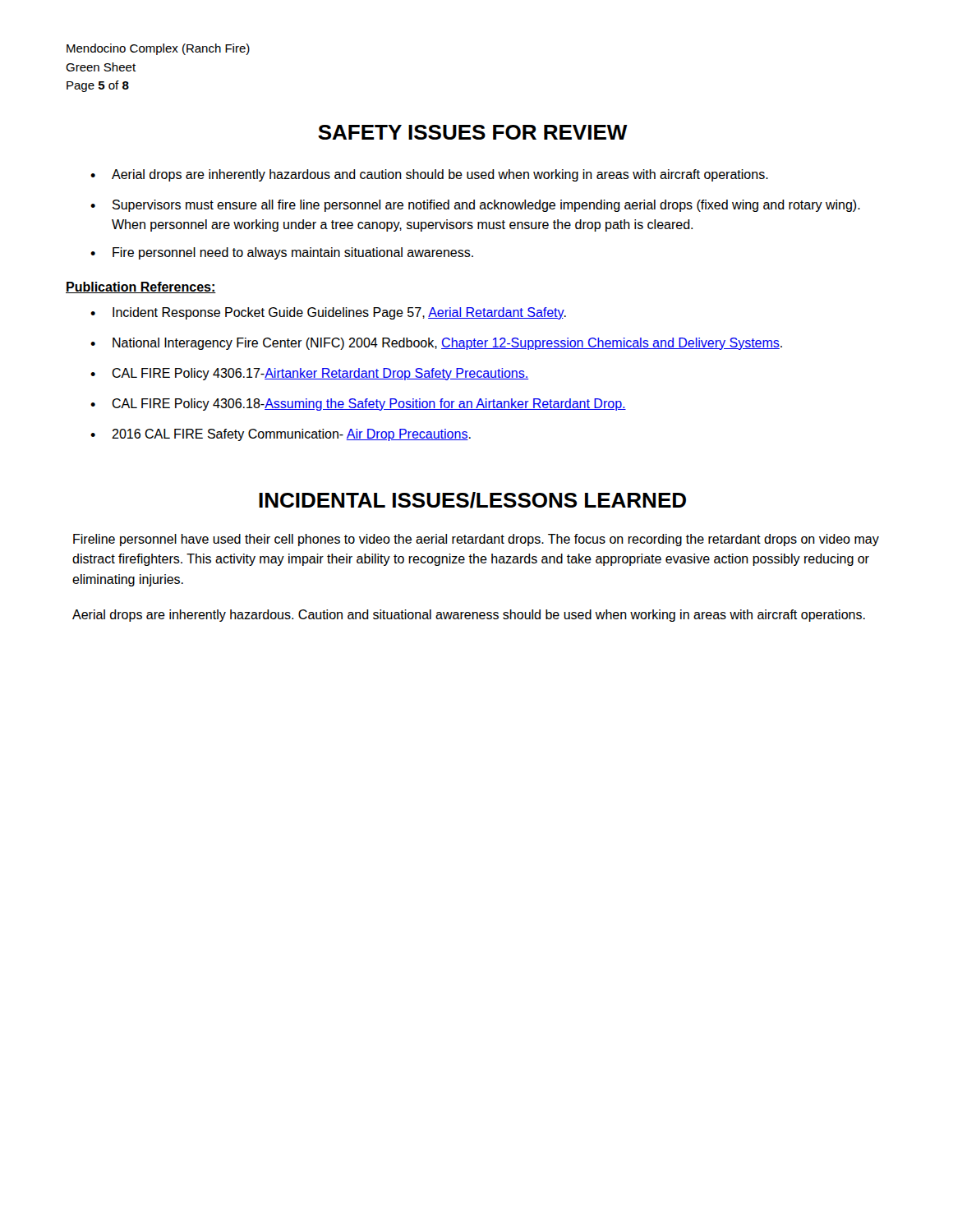Find the text starting "SAFETY ISSUES FOR REVIEW"
This screenshot has width=953, height=1232.
click(472, 132)
